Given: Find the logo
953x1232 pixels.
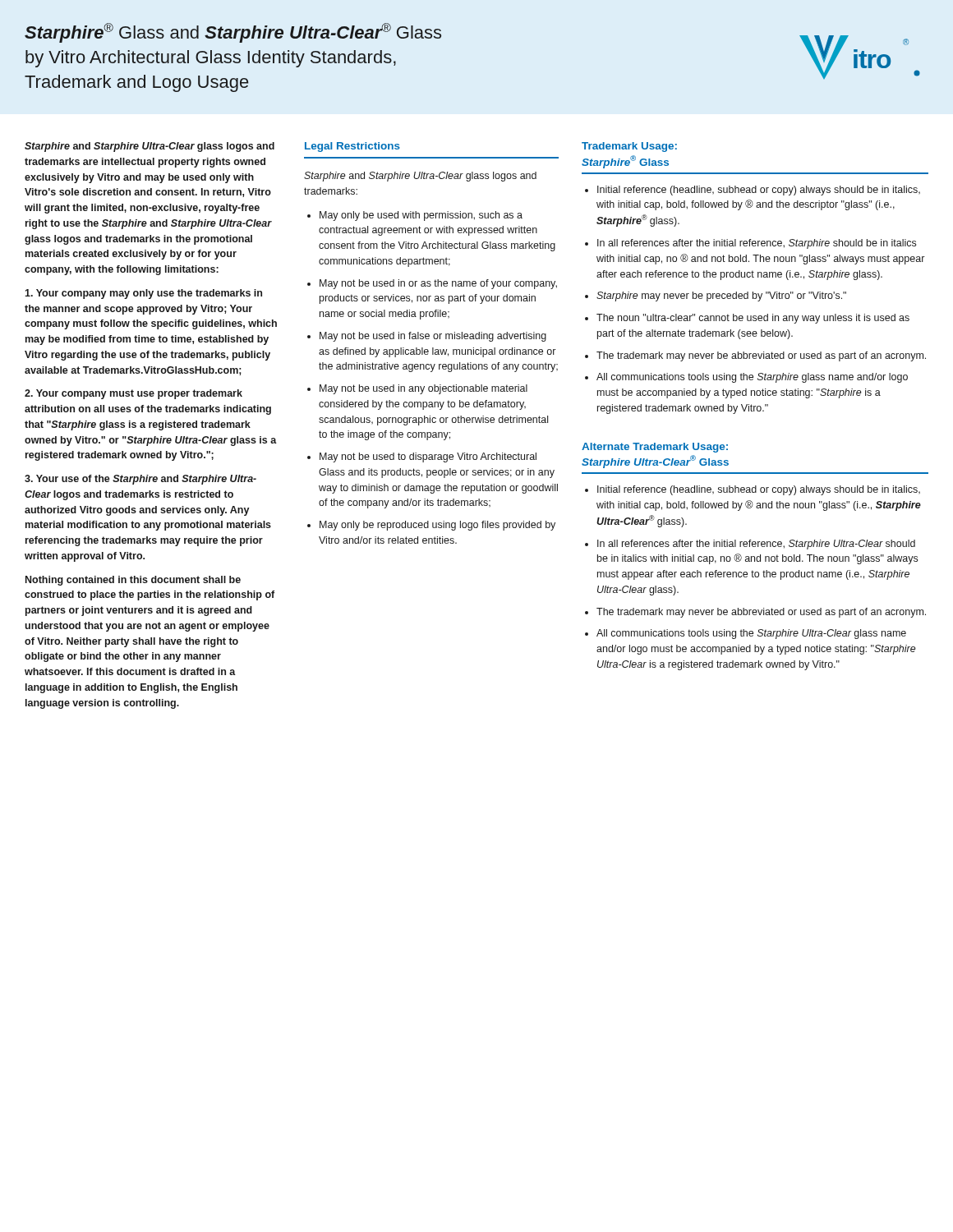Looking at the screenshot, I should pyautogui.click(x=863, y=57).
